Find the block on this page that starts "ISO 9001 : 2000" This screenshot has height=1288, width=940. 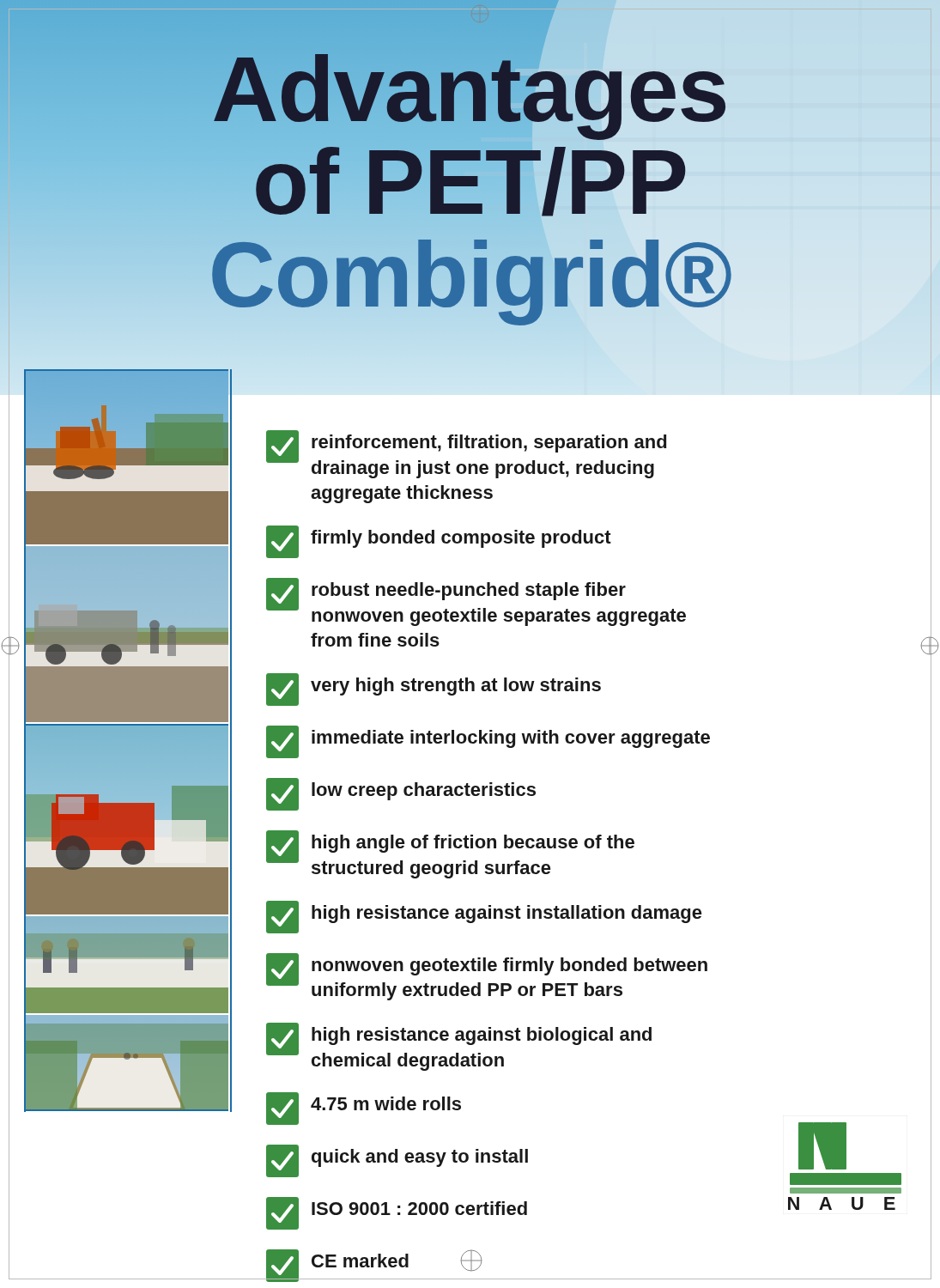pyautogui.click(x=397, y=1213)
